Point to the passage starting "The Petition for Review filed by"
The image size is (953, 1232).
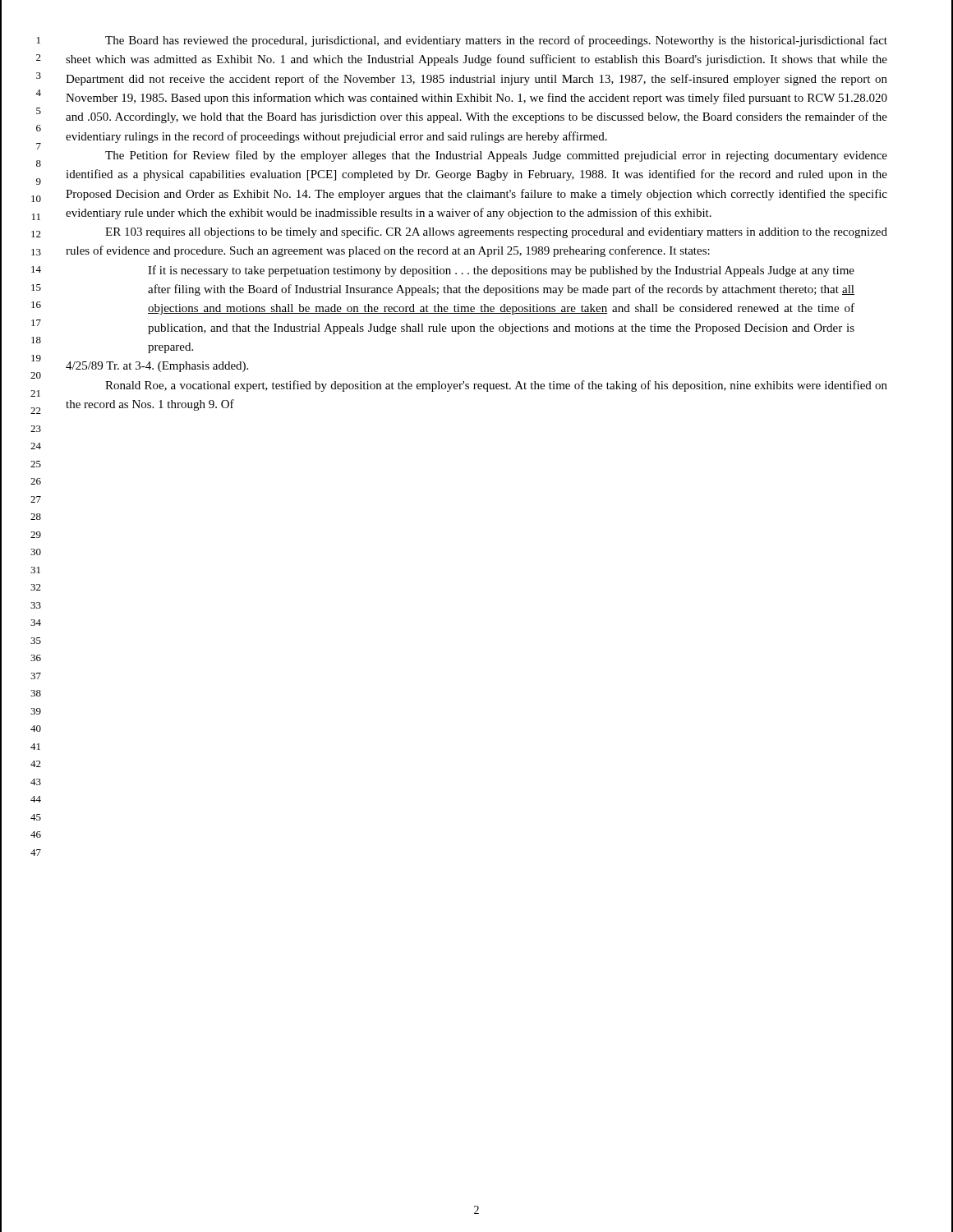tap(476, 184)
